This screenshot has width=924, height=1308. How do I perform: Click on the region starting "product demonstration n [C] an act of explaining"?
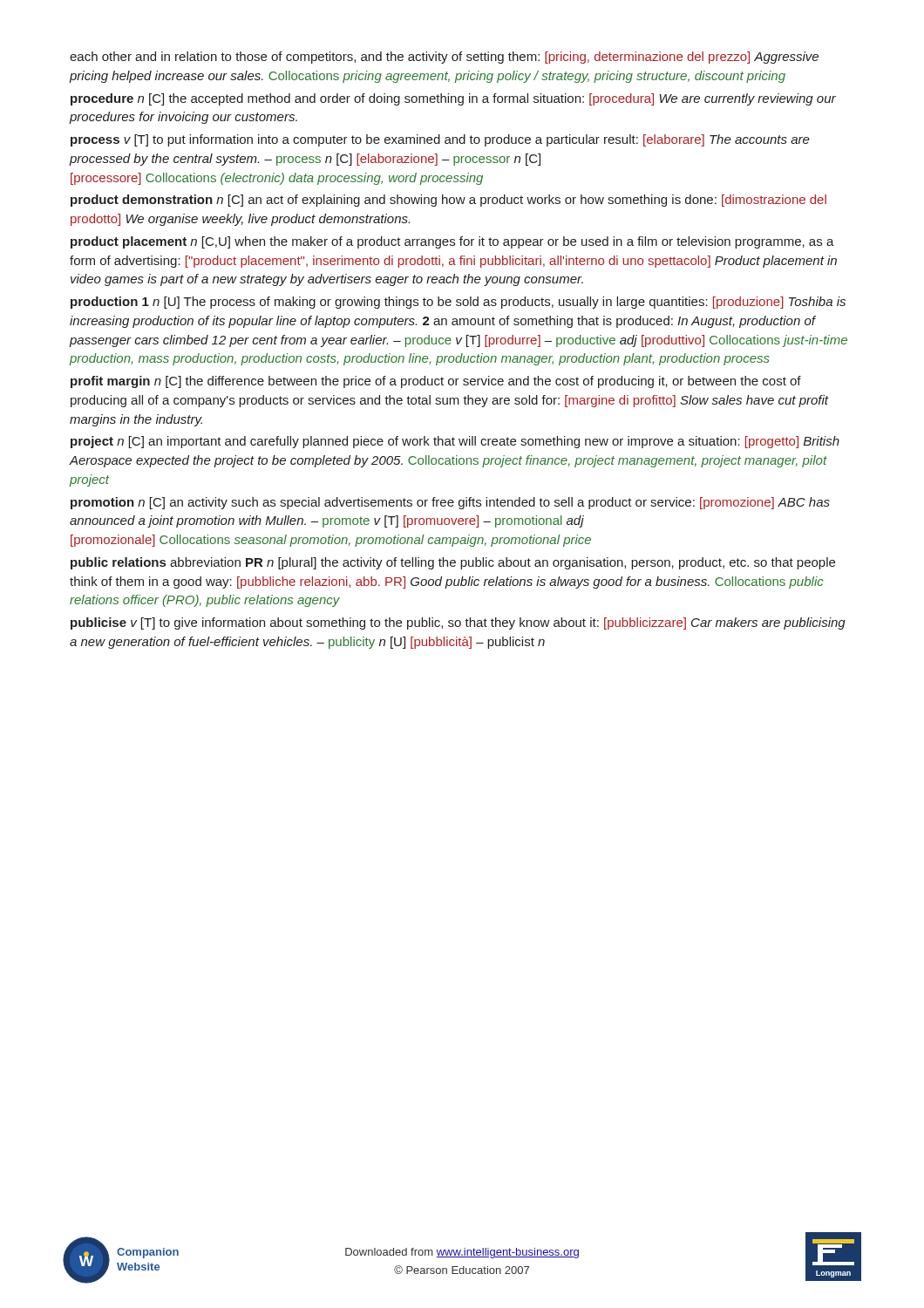tap(448, 209)
